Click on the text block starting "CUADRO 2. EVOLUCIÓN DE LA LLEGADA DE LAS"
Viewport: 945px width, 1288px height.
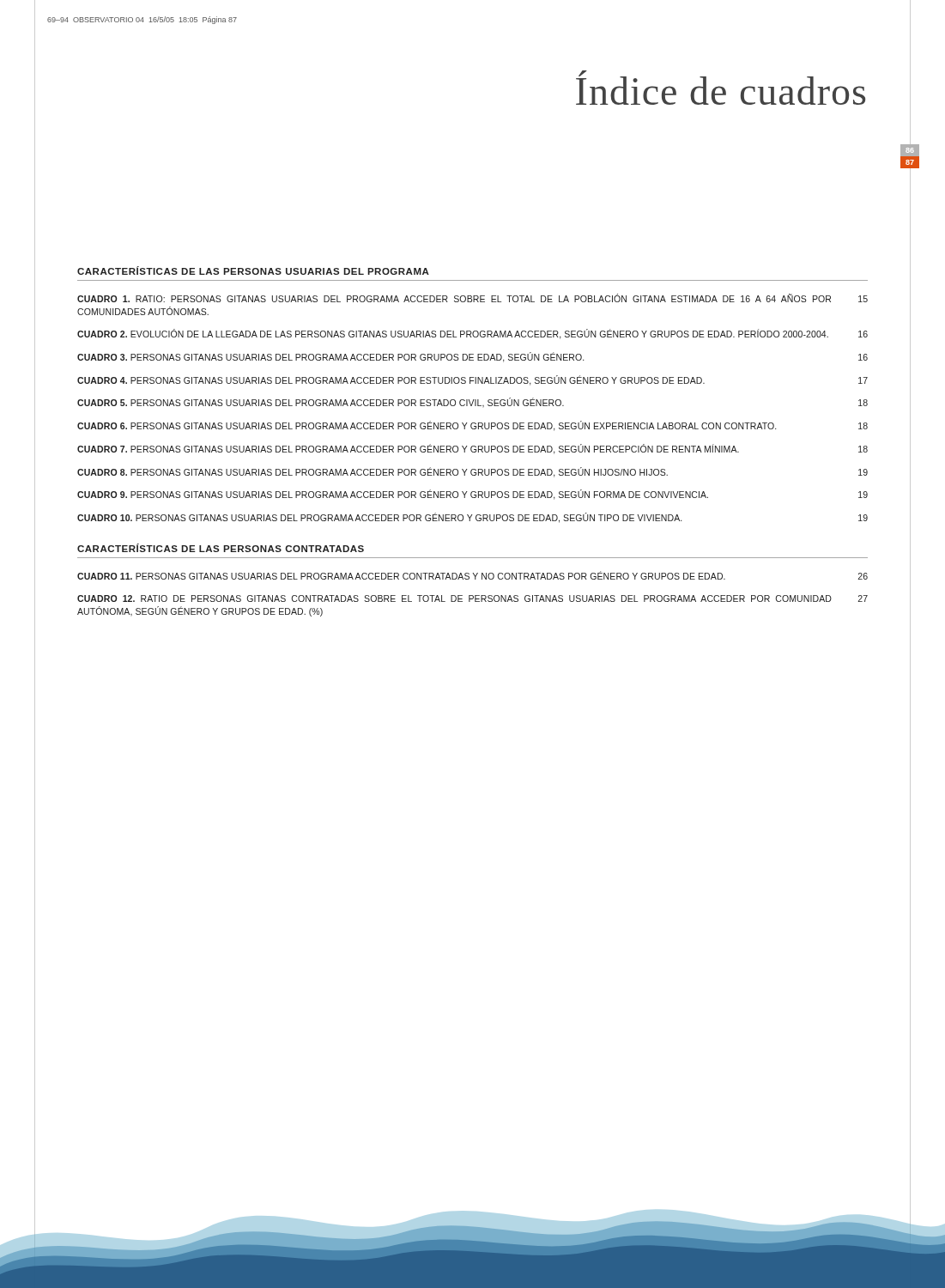pos(472,335)
